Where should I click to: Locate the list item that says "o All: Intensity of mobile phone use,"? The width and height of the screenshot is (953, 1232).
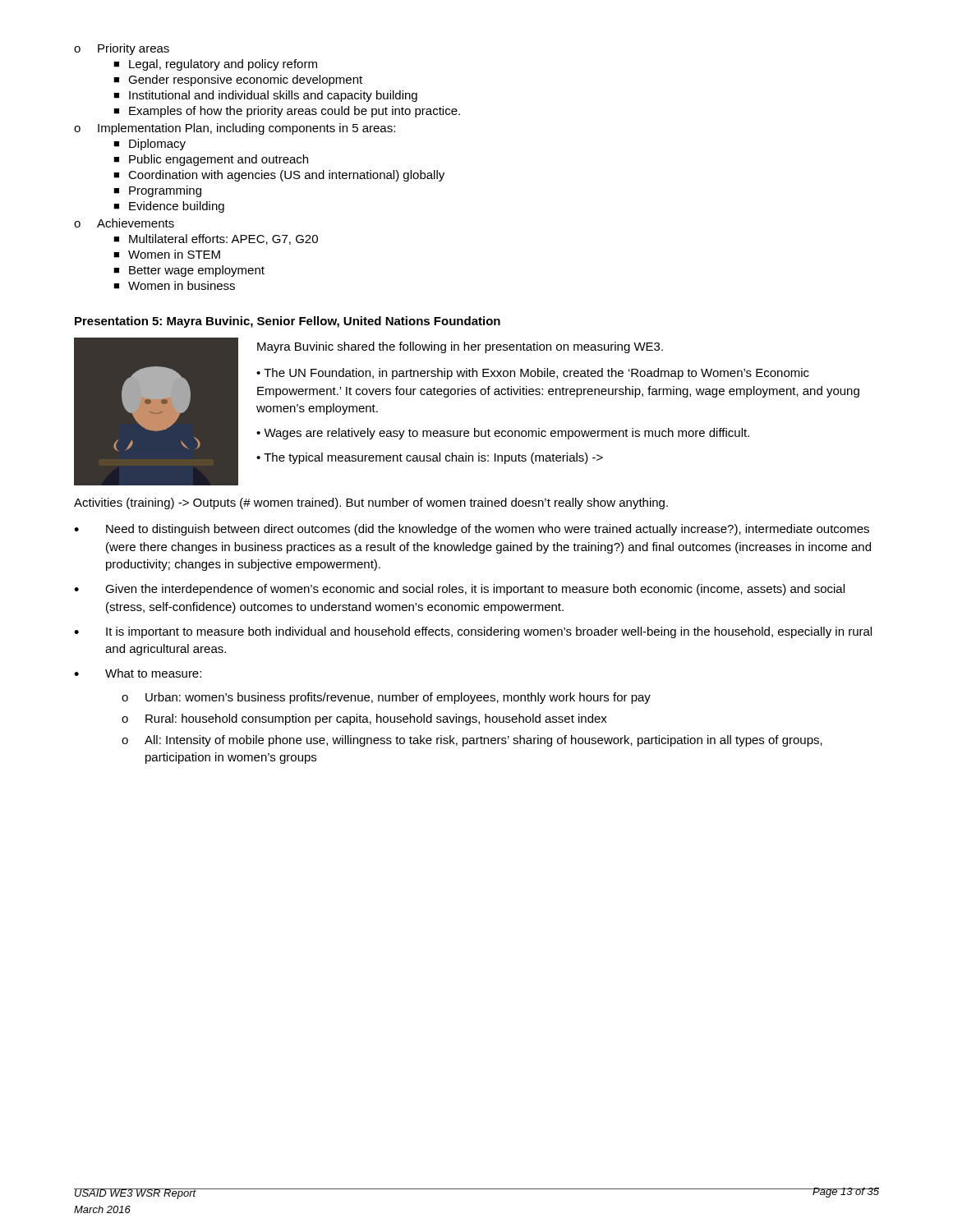pos(500,749)
